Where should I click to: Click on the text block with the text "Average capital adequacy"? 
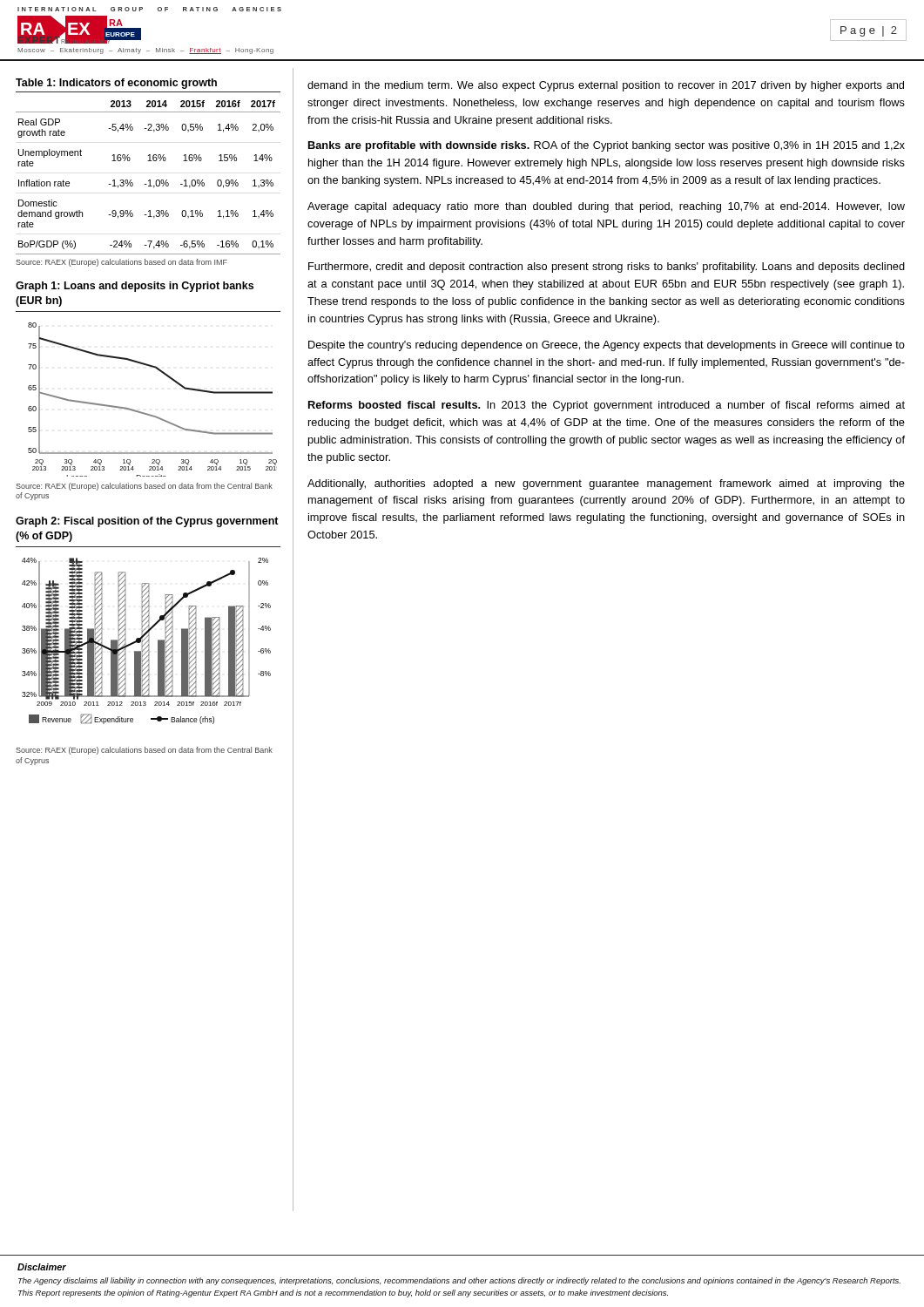click(606, 223)
